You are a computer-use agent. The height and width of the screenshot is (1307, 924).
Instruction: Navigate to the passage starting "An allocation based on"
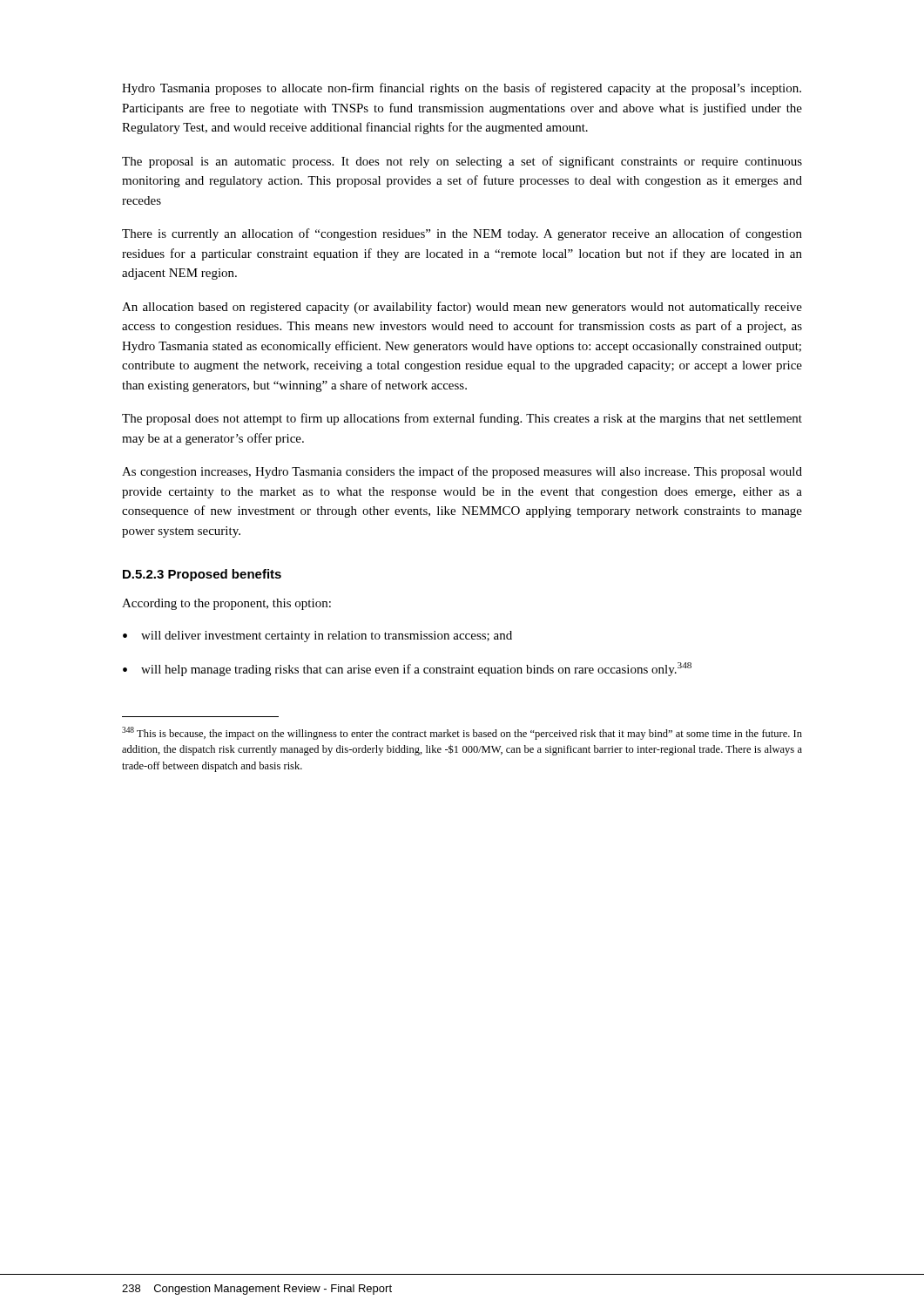pyautogui.click(x=462, y=346)
